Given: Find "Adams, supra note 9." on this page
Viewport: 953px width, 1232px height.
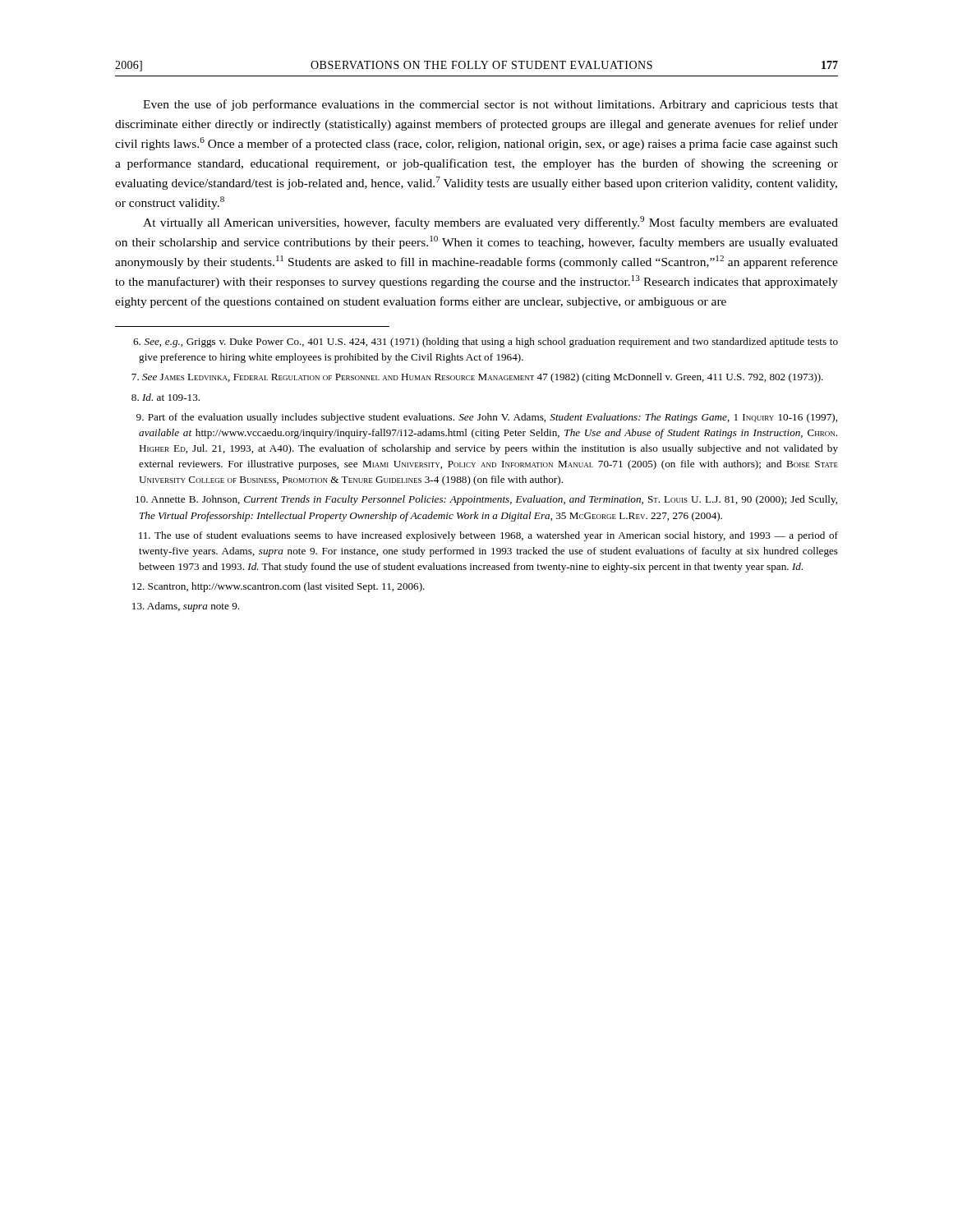Looking at the screenshot, I should (186, 607).
